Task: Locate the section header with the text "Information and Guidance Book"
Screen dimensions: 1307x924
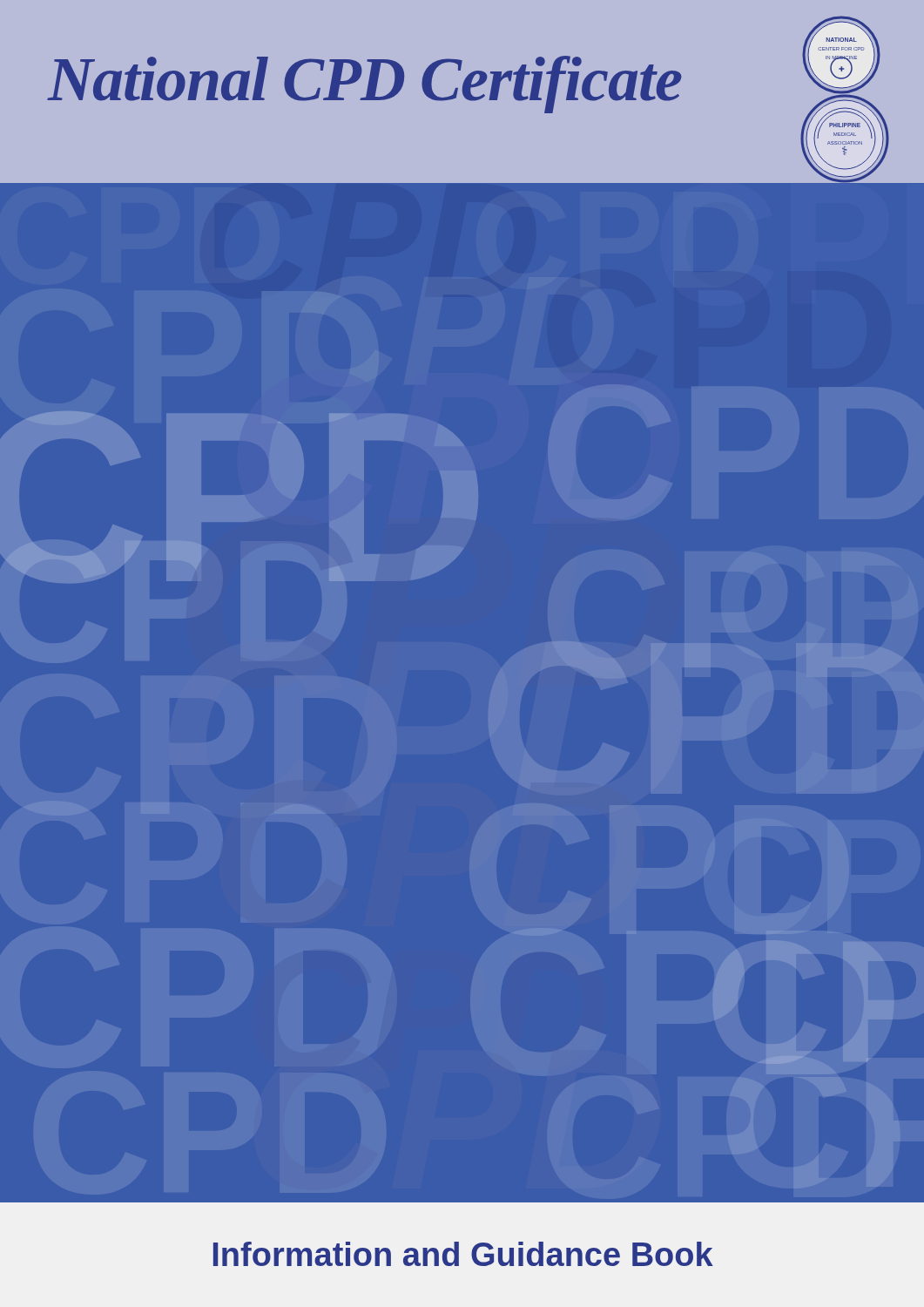Action: pos(462,1255)
